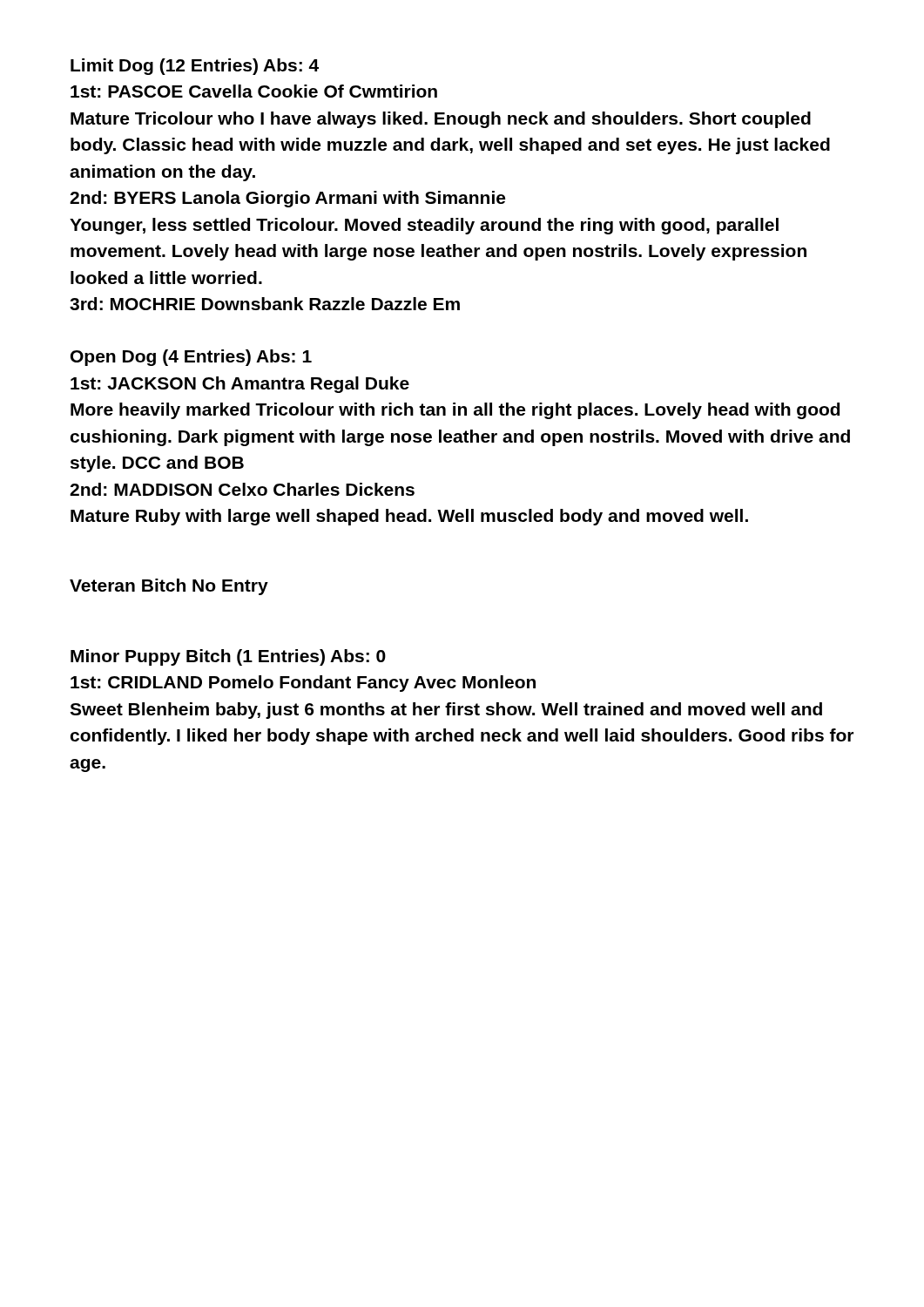Navigate to the passage starting "2nd: MADDISON Celxo Charles Dickens Mature"
The height and width of the screenshot is (1307, 924).
[x=409, y=502]
